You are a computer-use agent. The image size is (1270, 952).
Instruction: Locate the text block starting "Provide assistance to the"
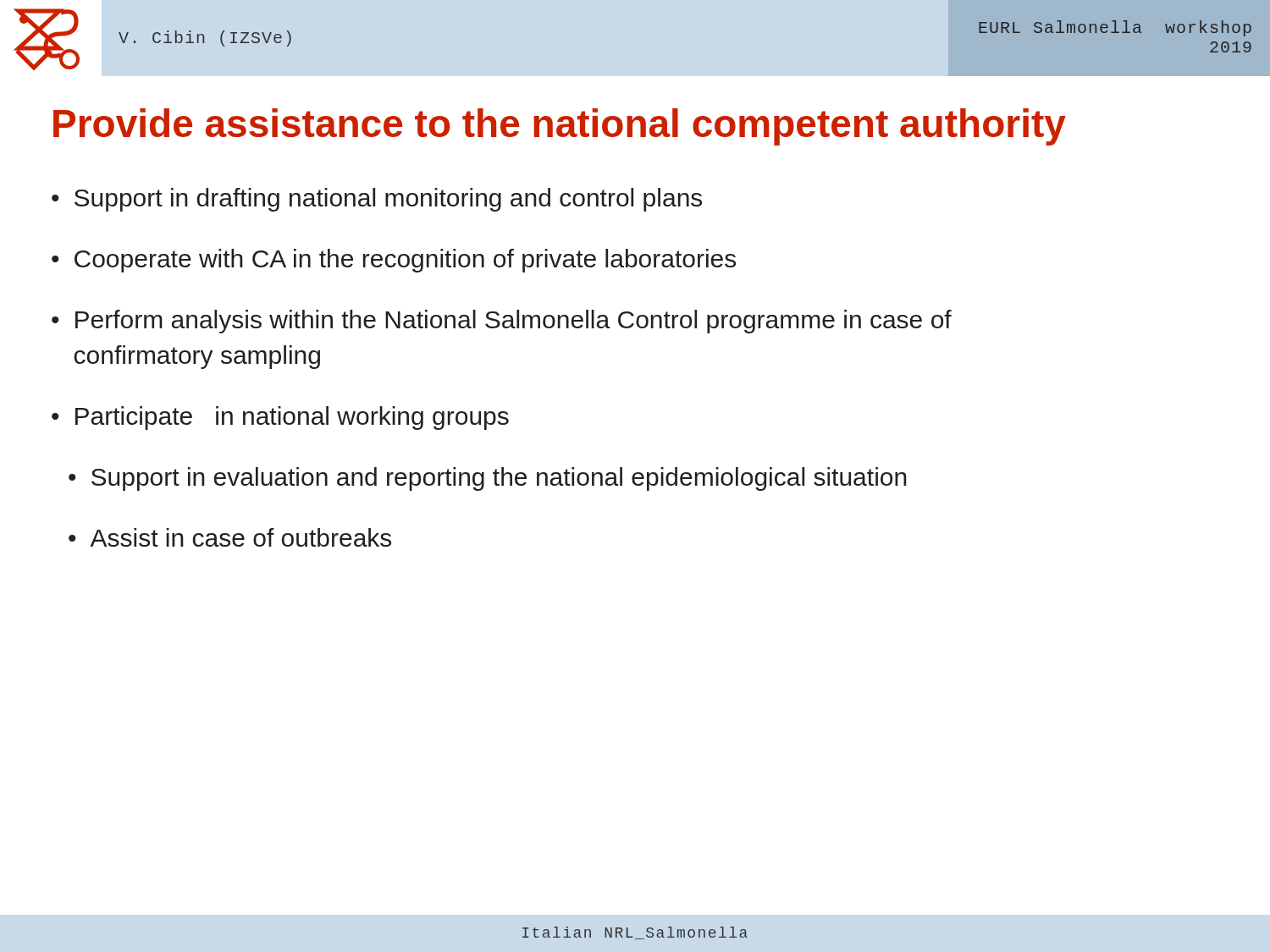[x=558, y=124]
